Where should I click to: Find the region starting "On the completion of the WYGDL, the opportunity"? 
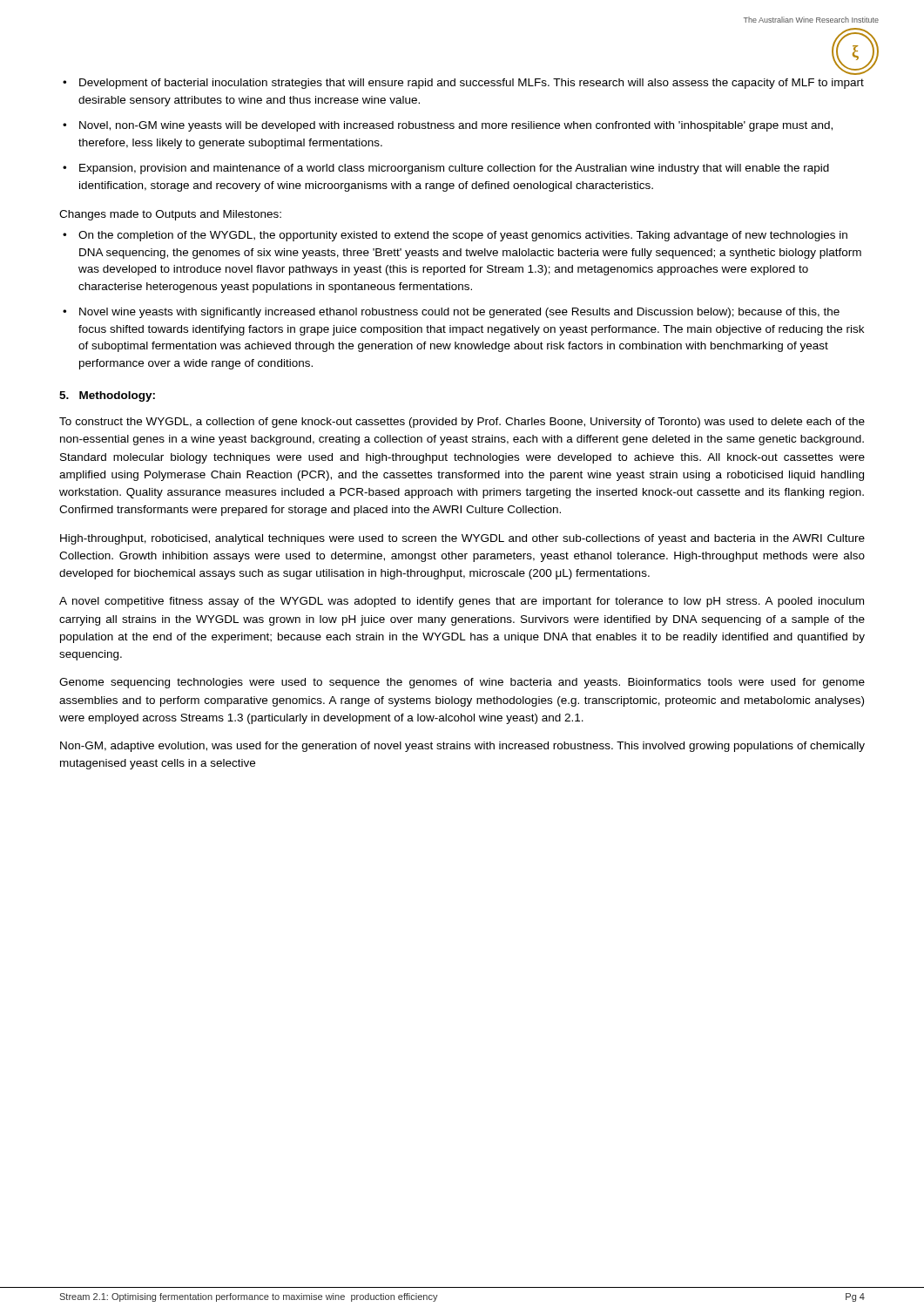point(470,260)
